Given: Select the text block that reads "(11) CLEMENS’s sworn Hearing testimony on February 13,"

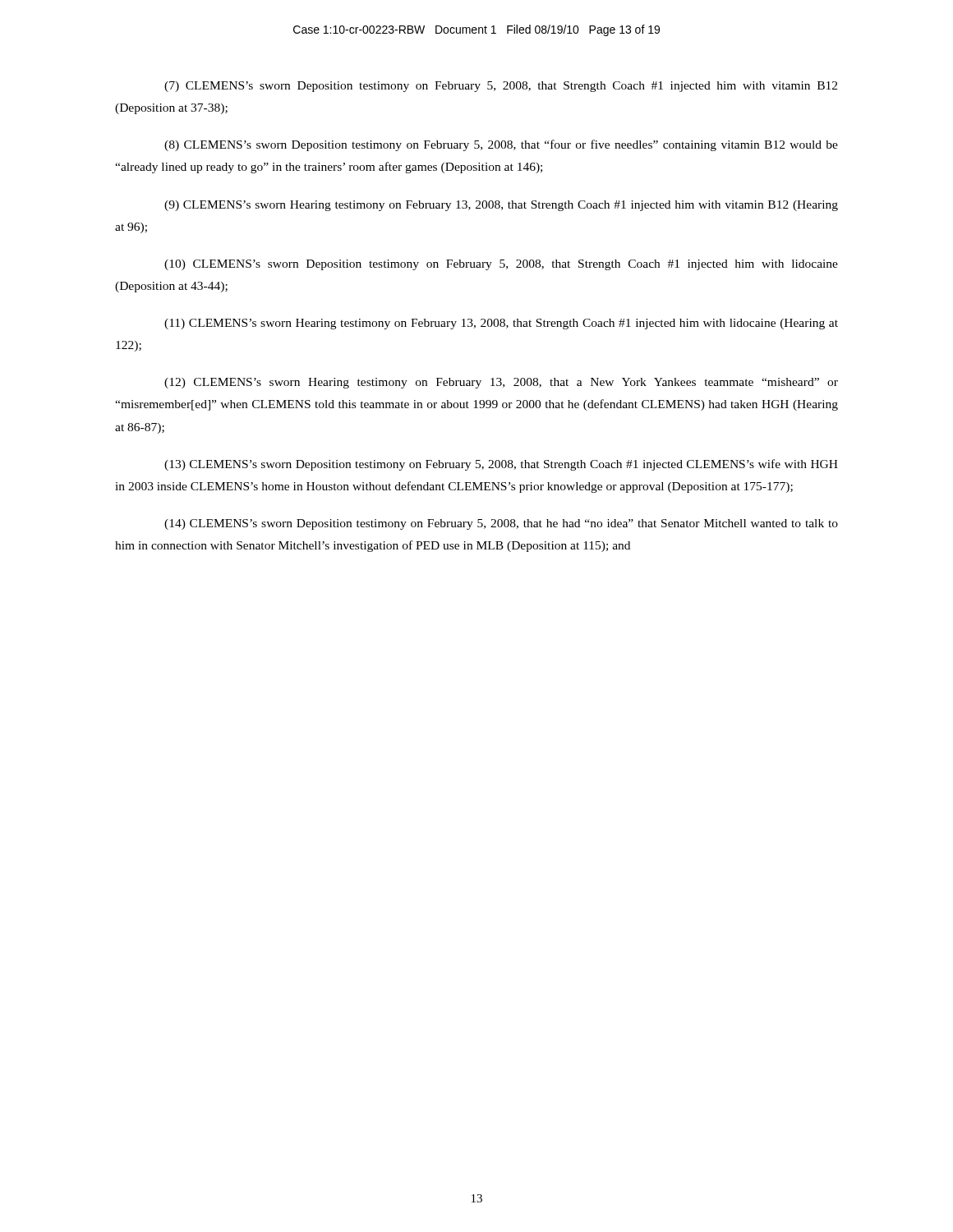Looking at the screenshot, I should pyautogui.click(x=476, y=334).
